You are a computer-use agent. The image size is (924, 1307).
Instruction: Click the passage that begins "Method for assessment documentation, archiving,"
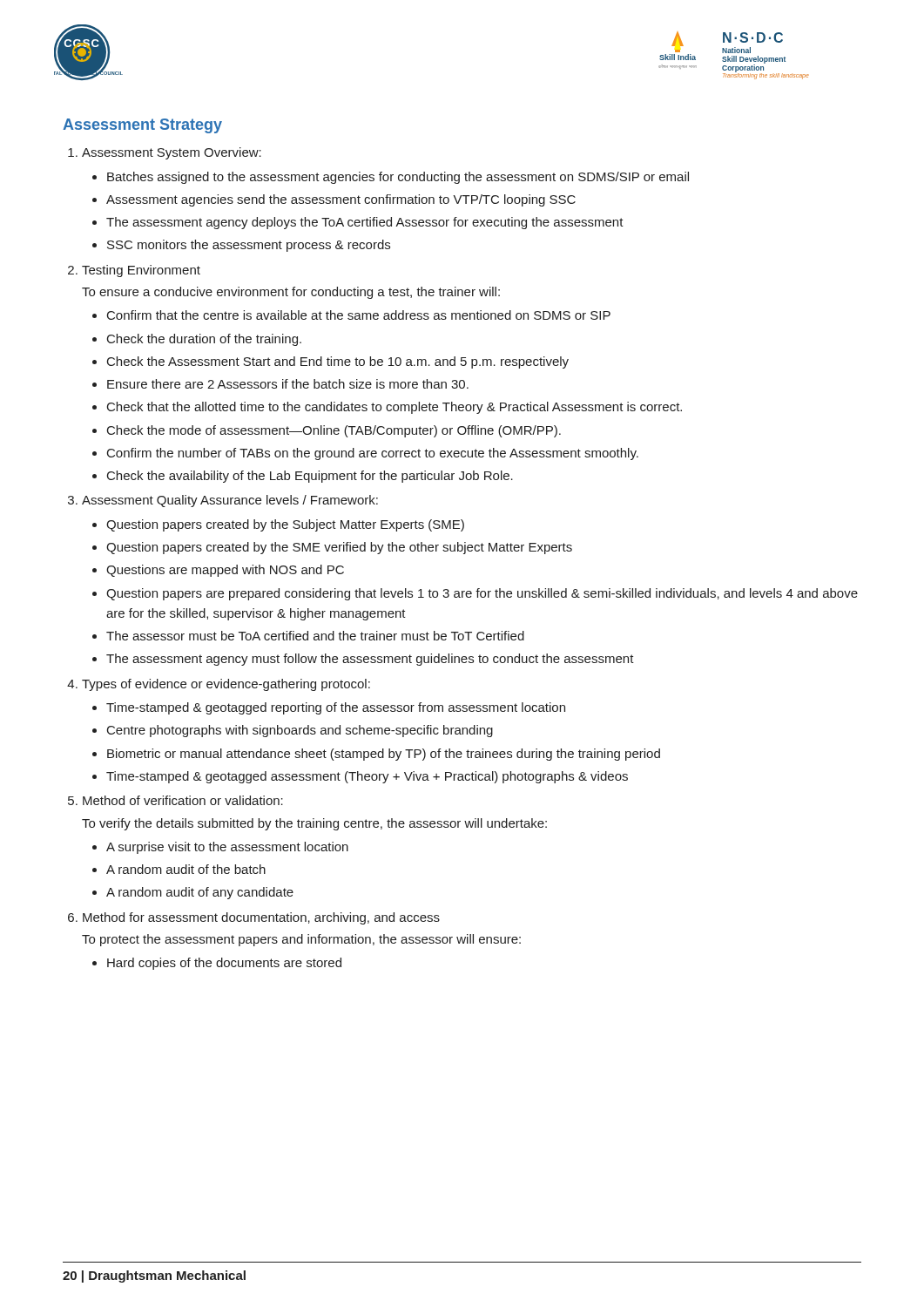(472, 941)
